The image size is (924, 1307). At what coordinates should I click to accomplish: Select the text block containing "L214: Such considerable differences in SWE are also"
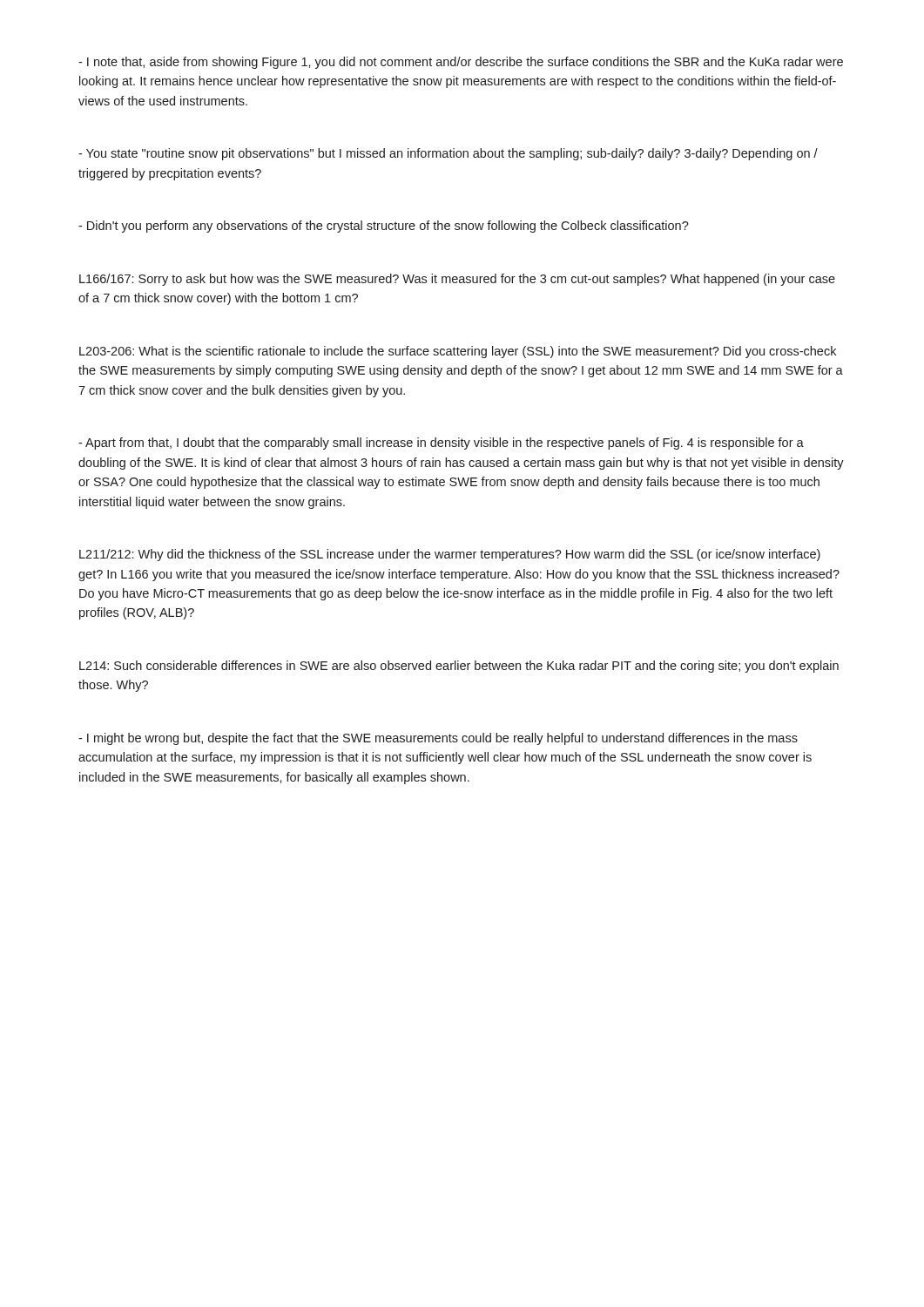pos(459,675)
